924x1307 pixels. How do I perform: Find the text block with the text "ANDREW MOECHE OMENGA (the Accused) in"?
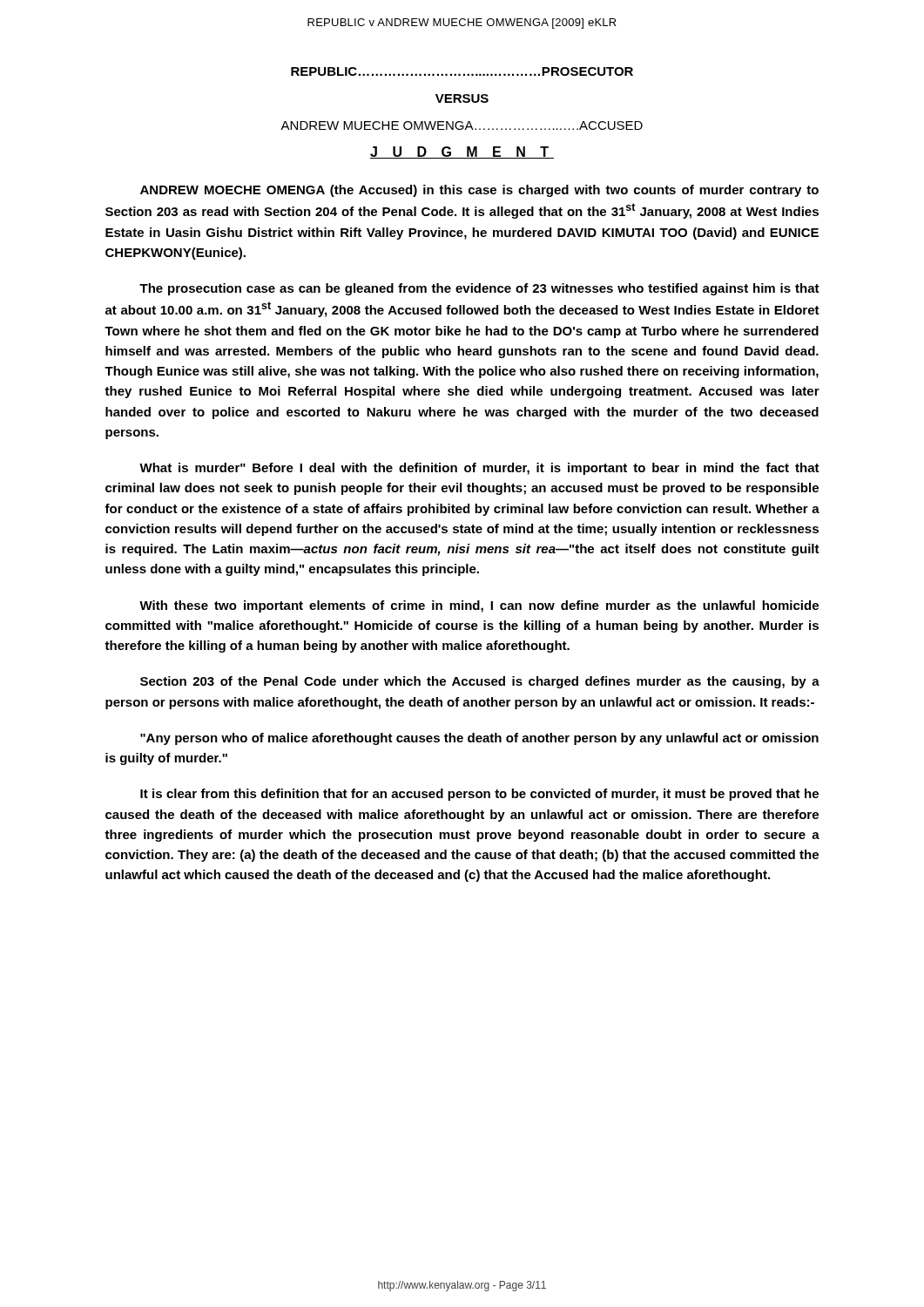coord(462,221)
